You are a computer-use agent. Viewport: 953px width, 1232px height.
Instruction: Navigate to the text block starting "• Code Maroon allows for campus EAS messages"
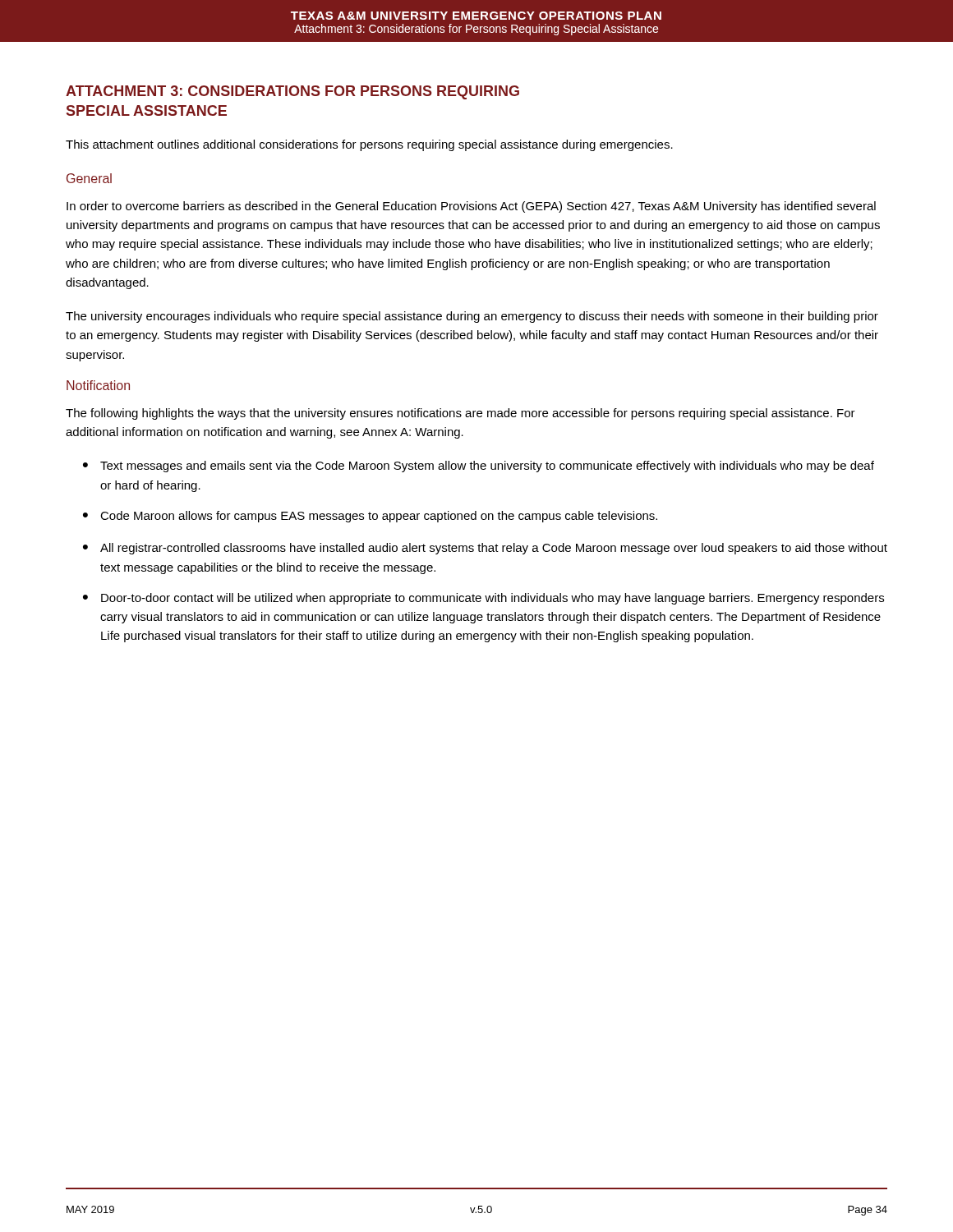[370, 516]
